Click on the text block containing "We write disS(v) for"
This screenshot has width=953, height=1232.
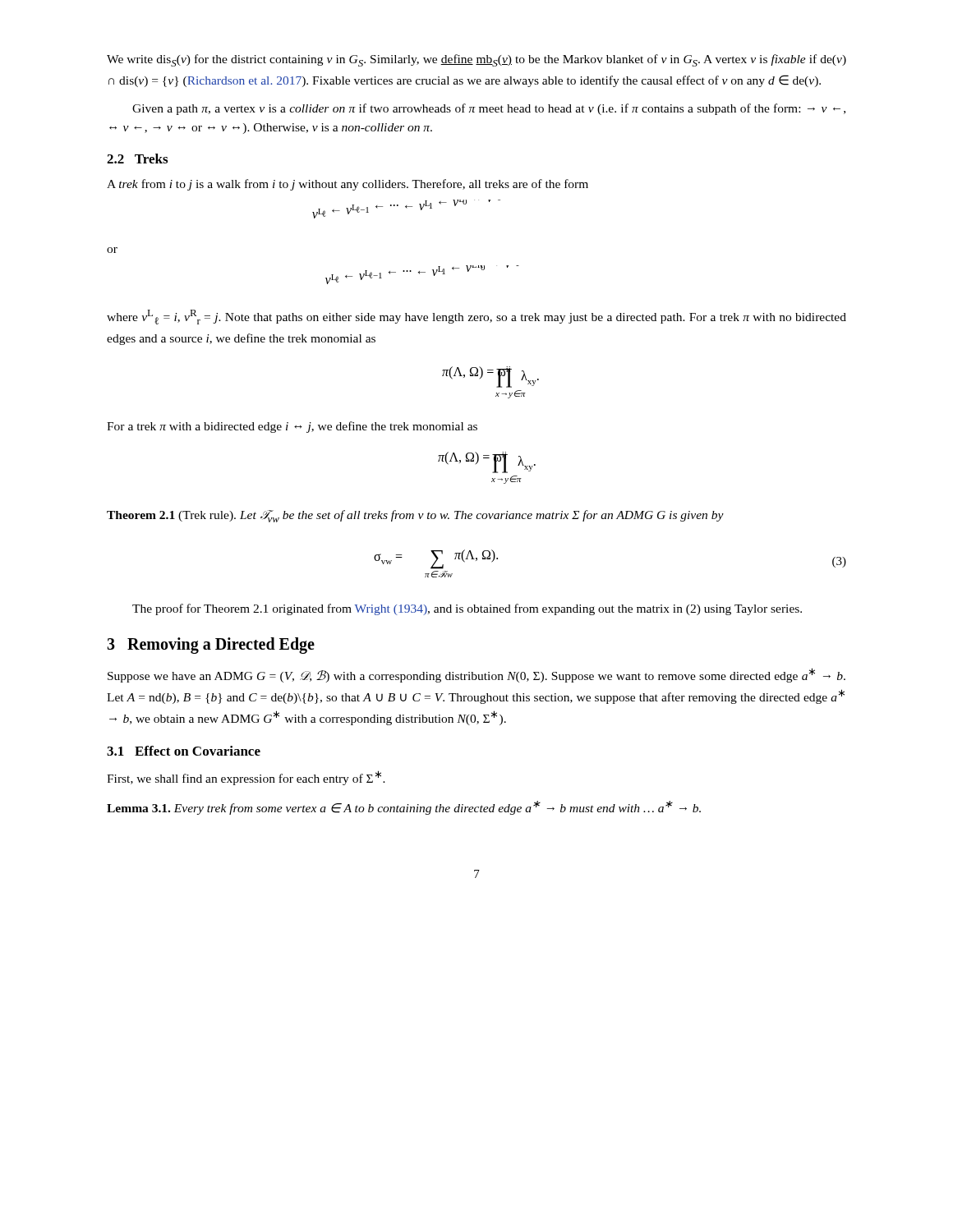click(x=476, y=70)
